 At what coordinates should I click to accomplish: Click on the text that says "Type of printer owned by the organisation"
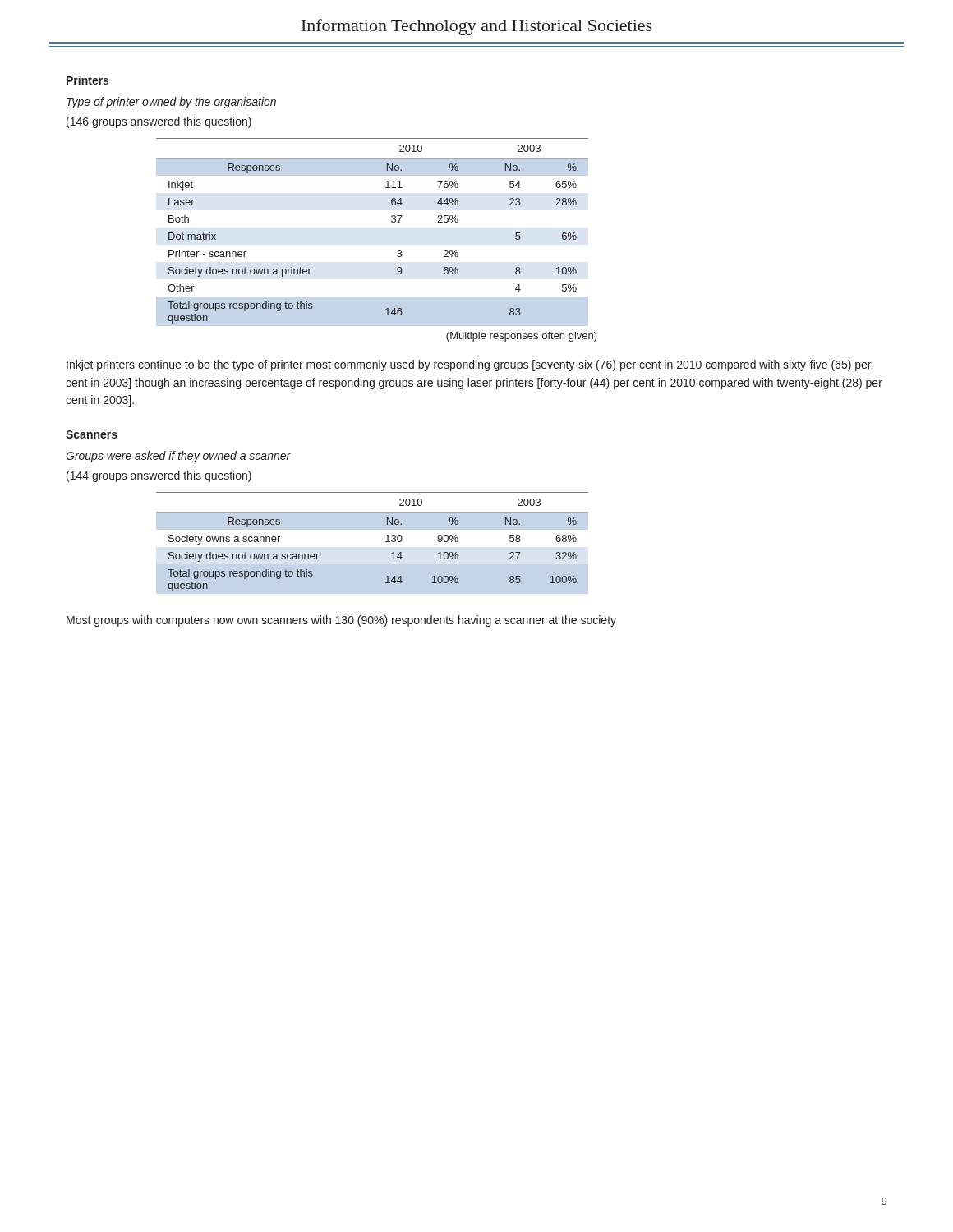click(x=171, y=102)
